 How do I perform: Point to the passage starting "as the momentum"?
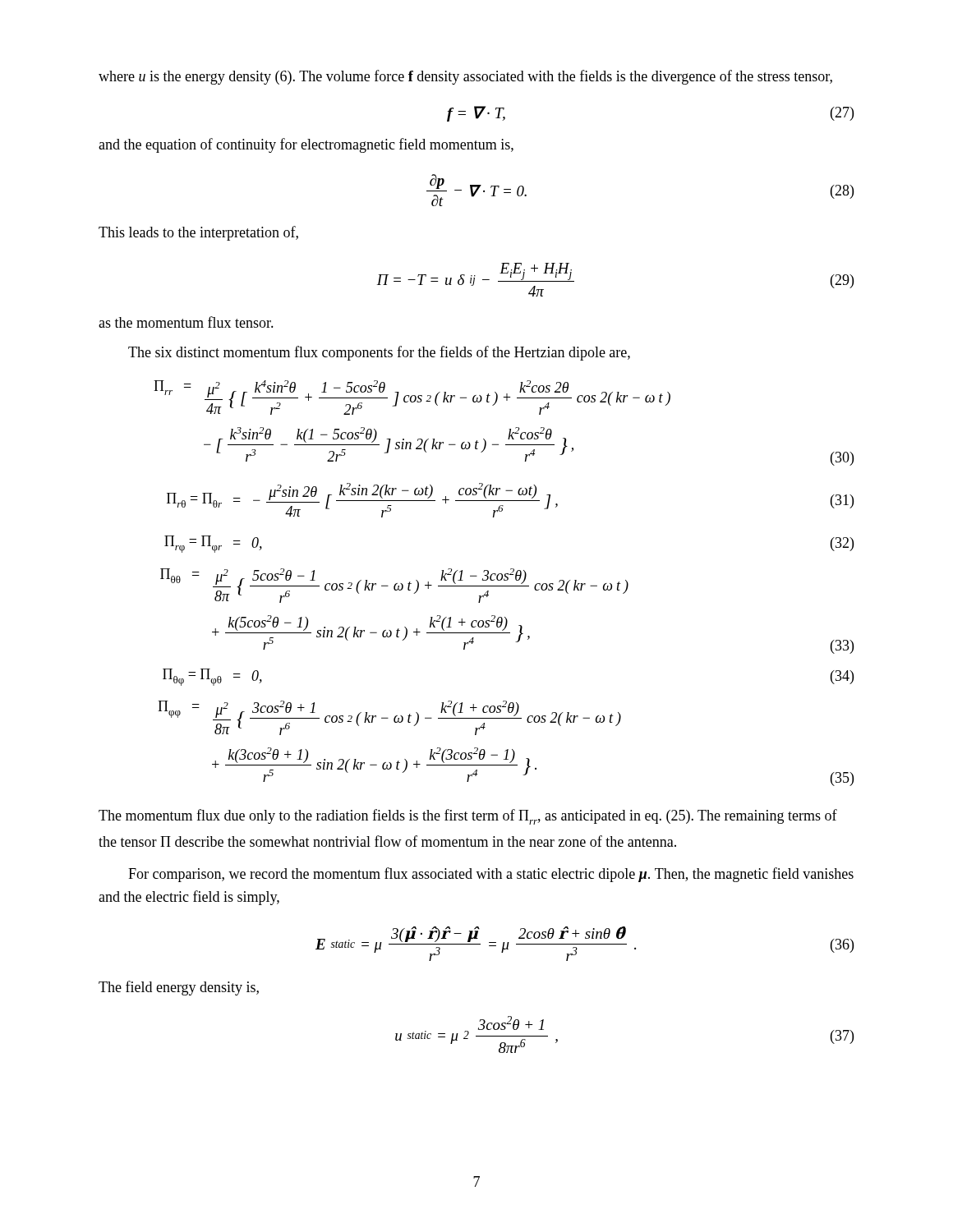186,323
